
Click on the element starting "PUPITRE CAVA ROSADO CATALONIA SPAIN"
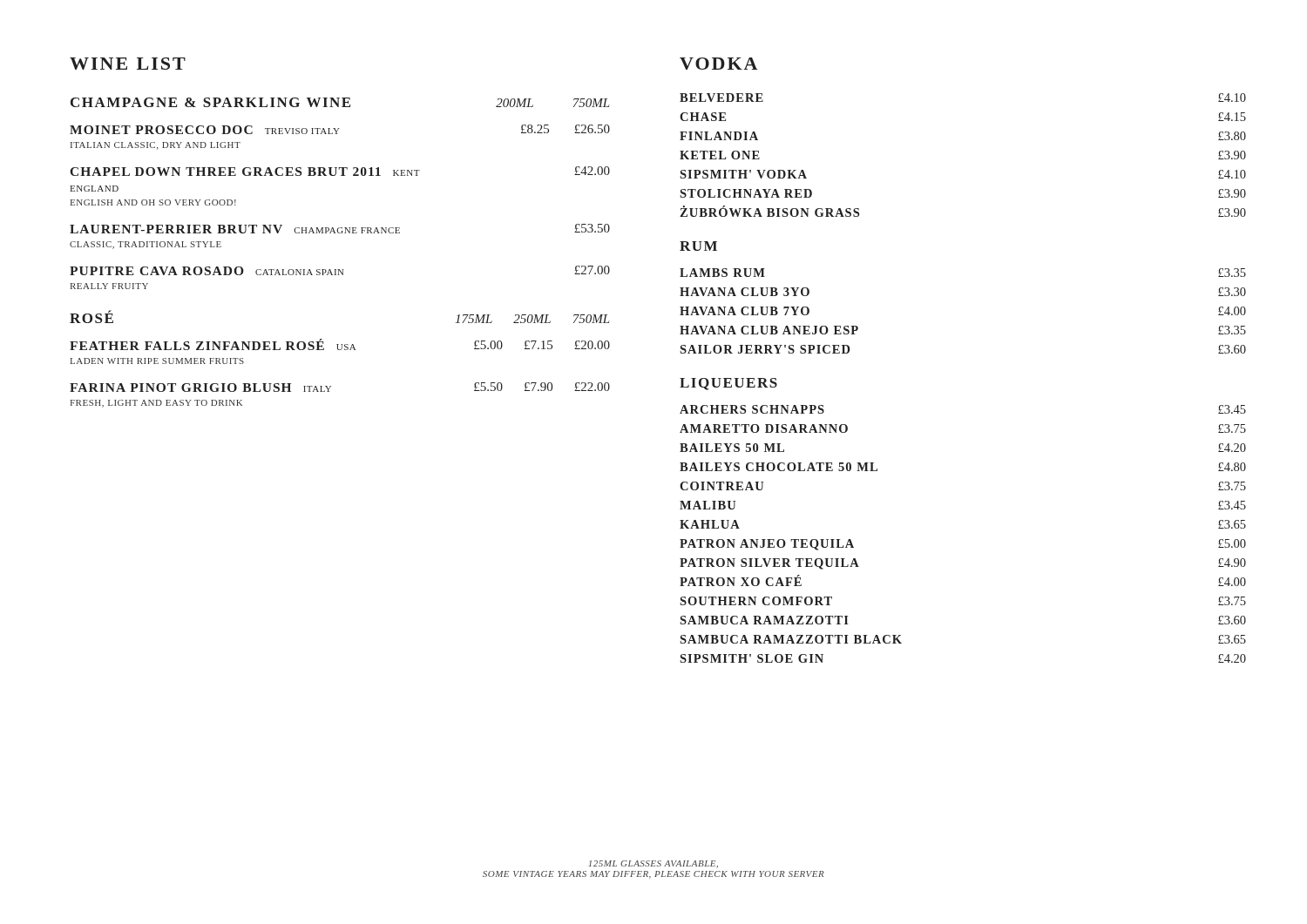point(340,277)
